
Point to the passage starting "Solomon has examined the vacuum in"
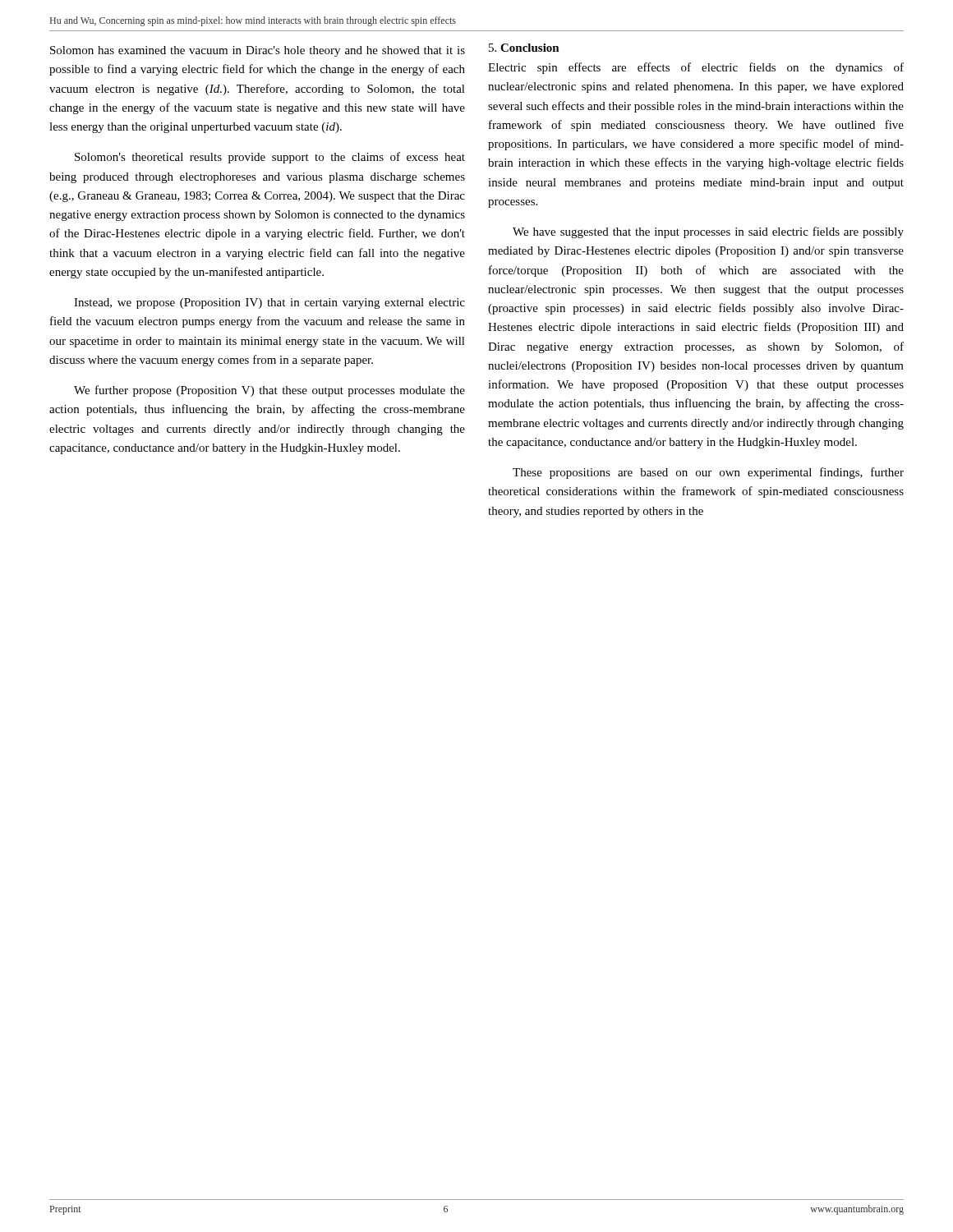(x=257, y=89)
